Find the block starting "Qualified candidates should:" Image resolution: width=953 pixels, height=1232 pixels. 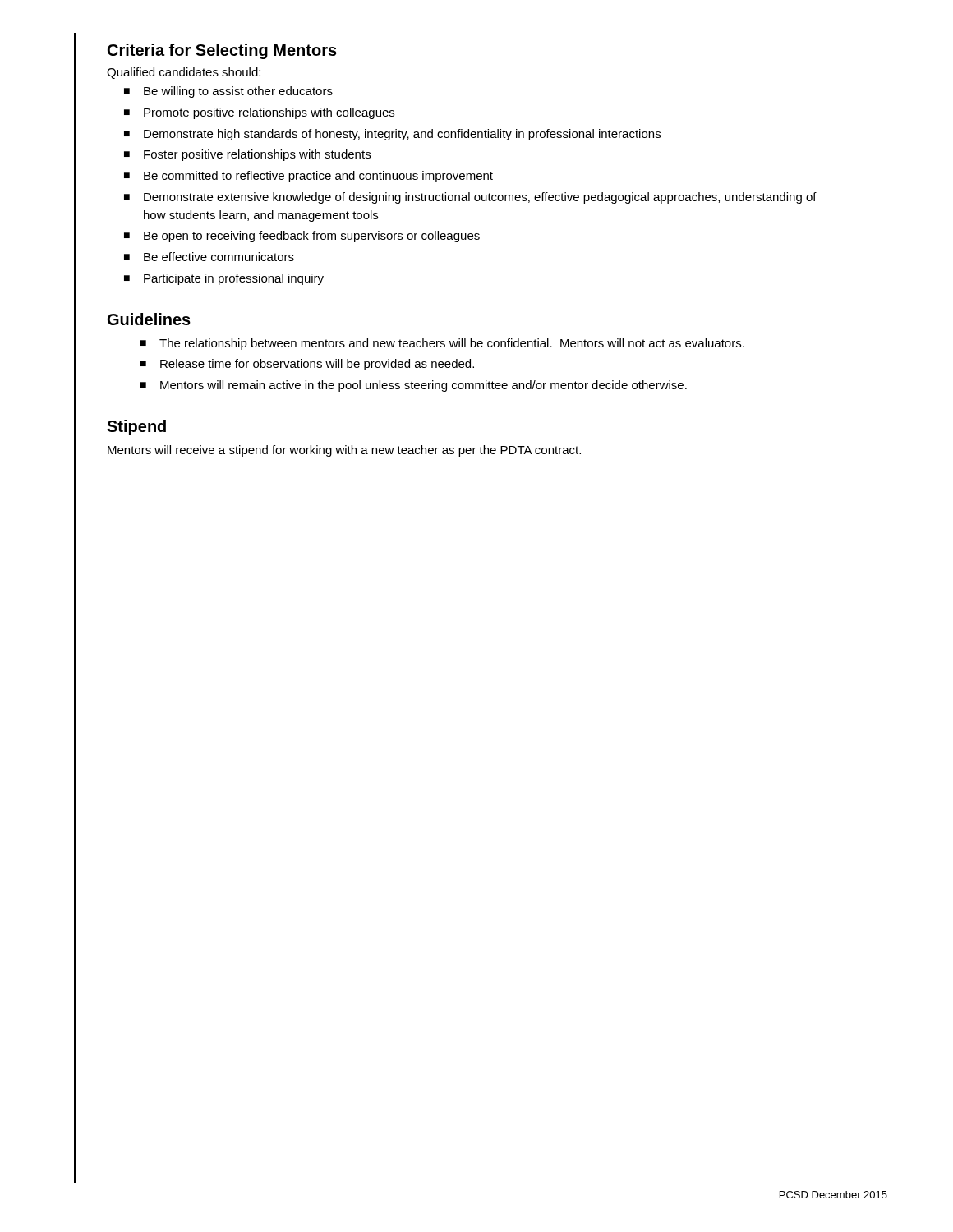pyautogui.click(x=184, y=72)
